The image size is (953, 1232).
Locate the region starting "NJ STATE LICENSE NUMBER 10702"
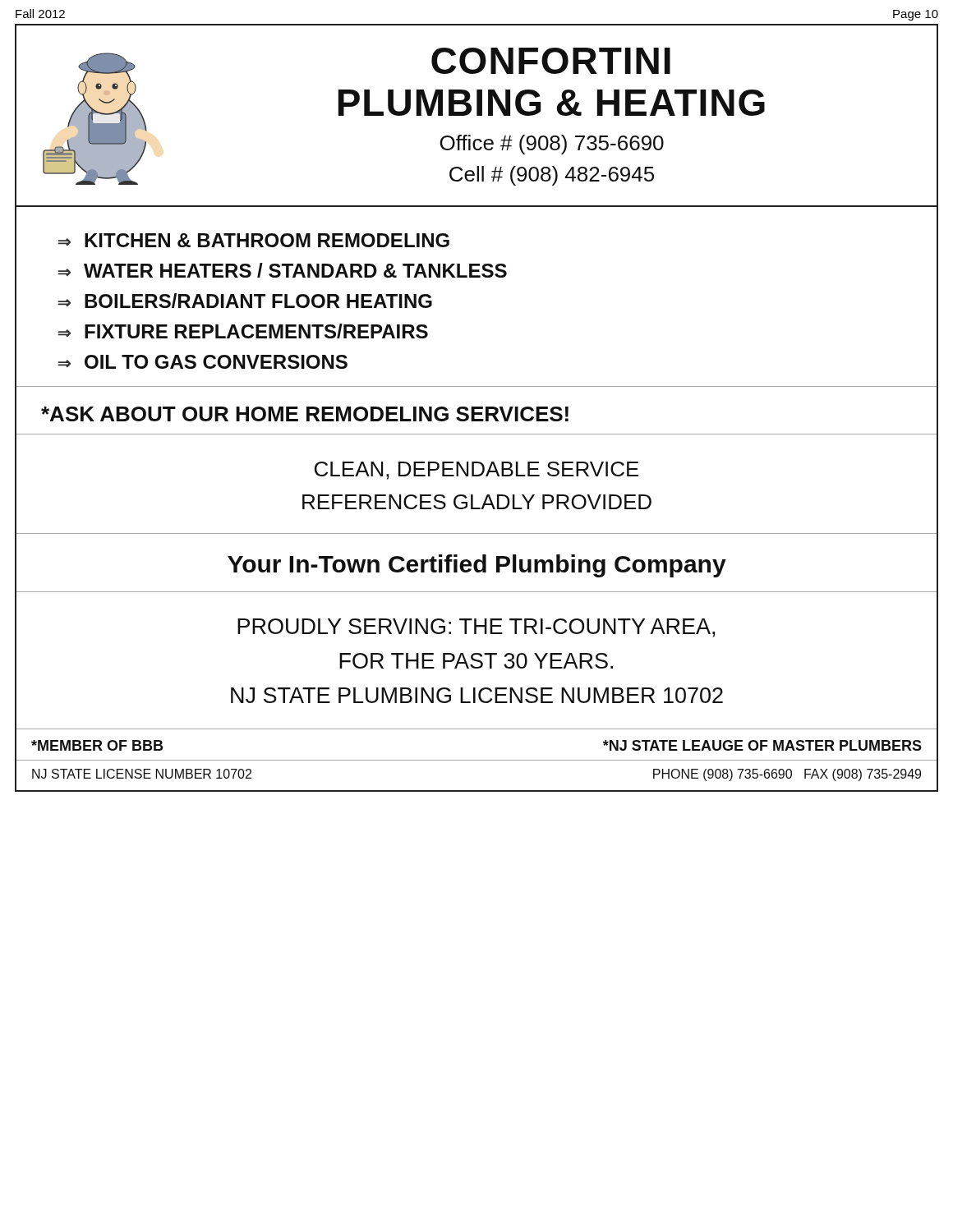[142, 774]
